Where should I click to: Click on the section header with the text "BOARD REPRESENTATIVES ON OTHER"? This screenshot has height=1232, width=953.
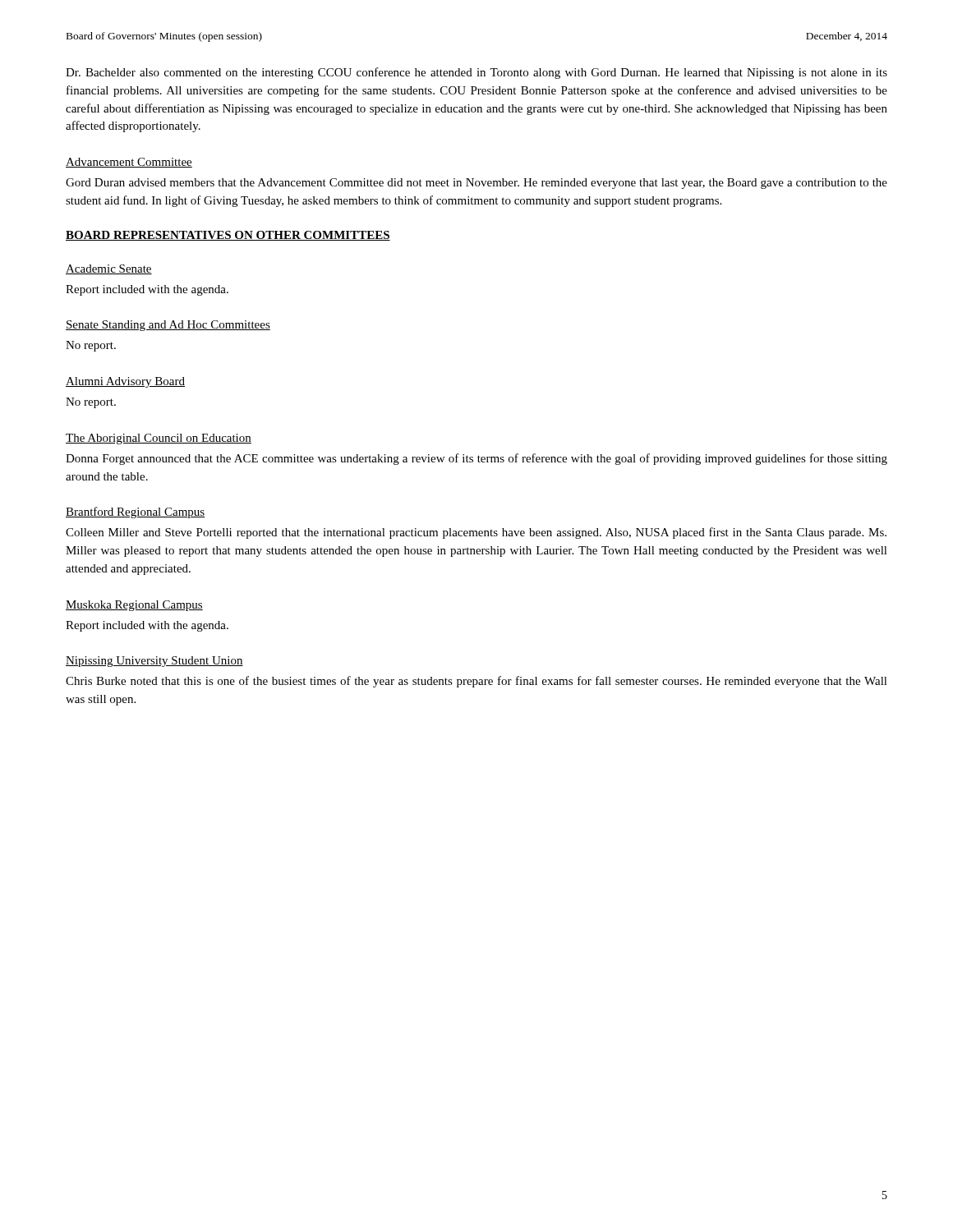pos(228,236)
